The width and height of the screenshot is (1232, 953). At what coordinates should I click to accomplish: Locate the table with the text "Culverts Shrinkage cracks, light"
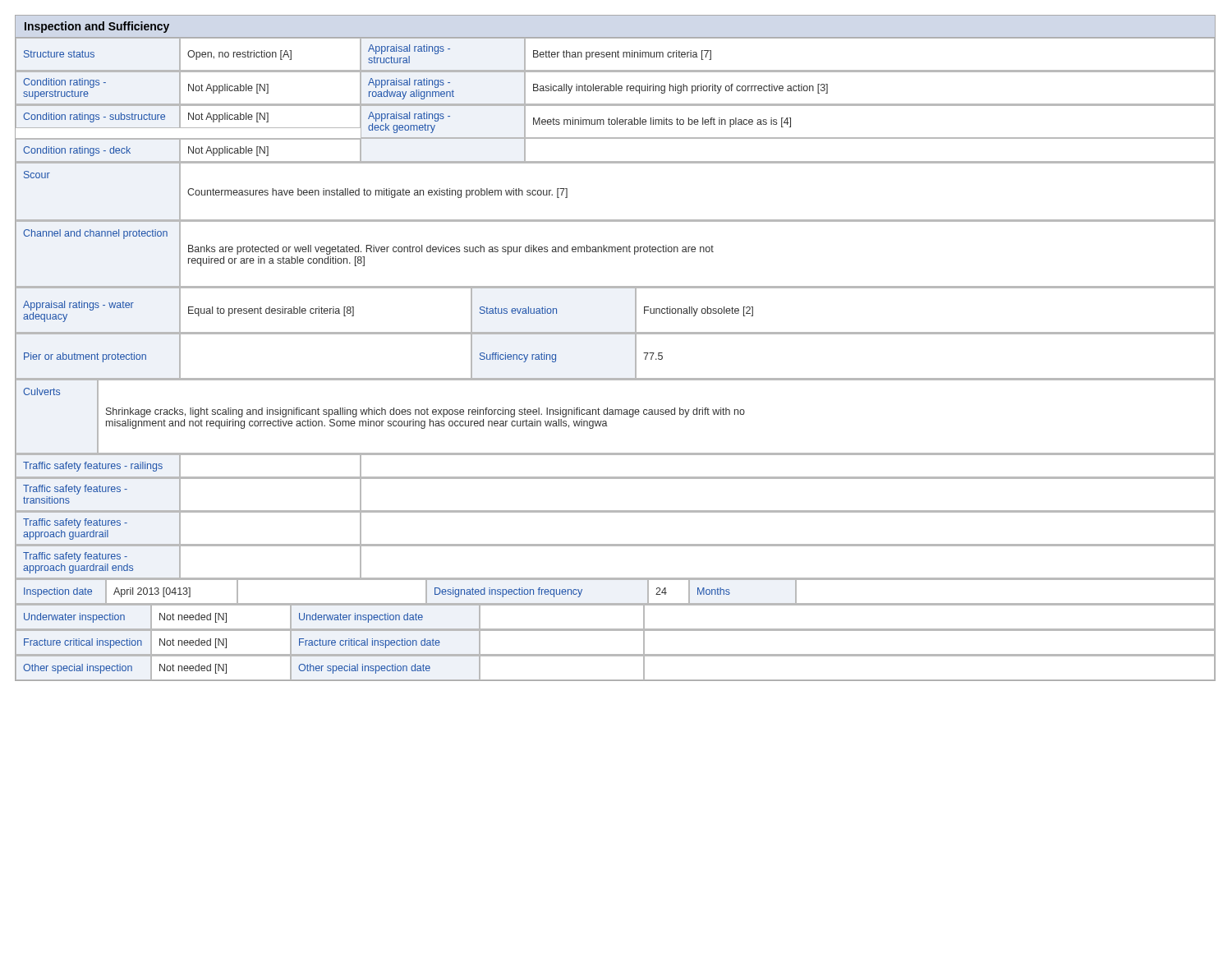click(615, 417)
